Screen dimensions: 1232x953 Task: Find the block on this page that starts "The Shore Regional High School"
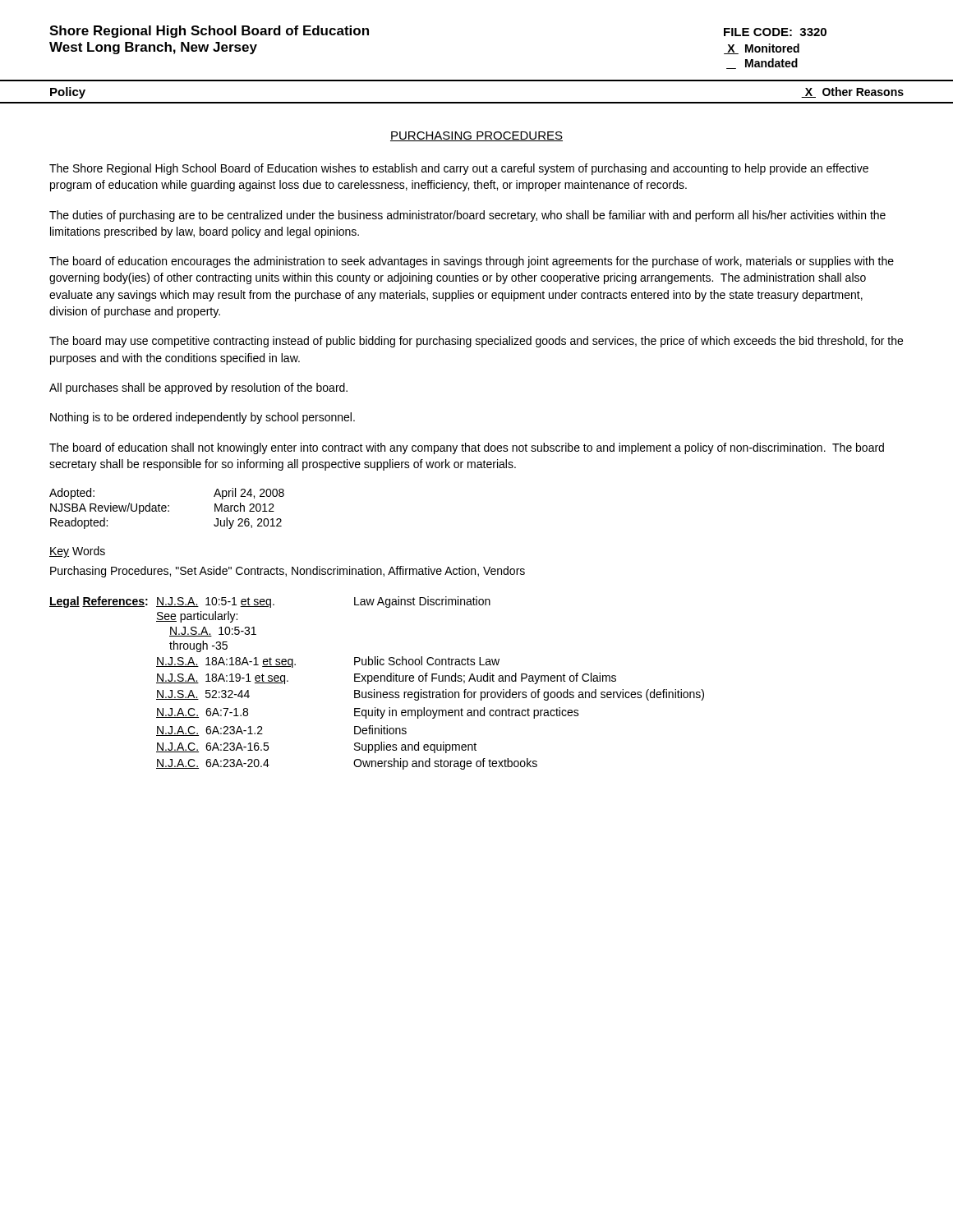(x=459, y=177)
